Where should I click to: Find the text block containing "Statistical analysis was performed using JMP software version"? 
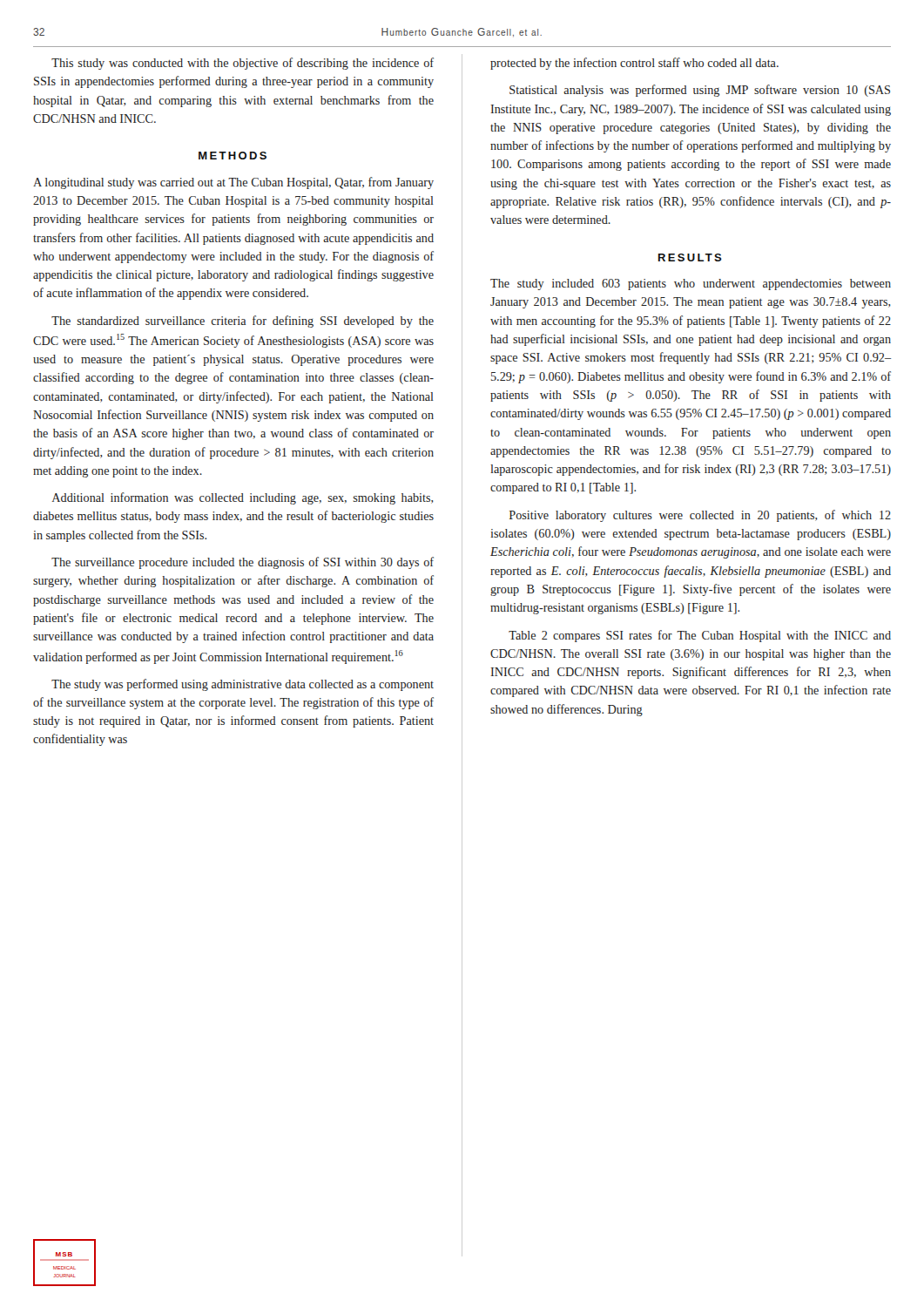691,156
